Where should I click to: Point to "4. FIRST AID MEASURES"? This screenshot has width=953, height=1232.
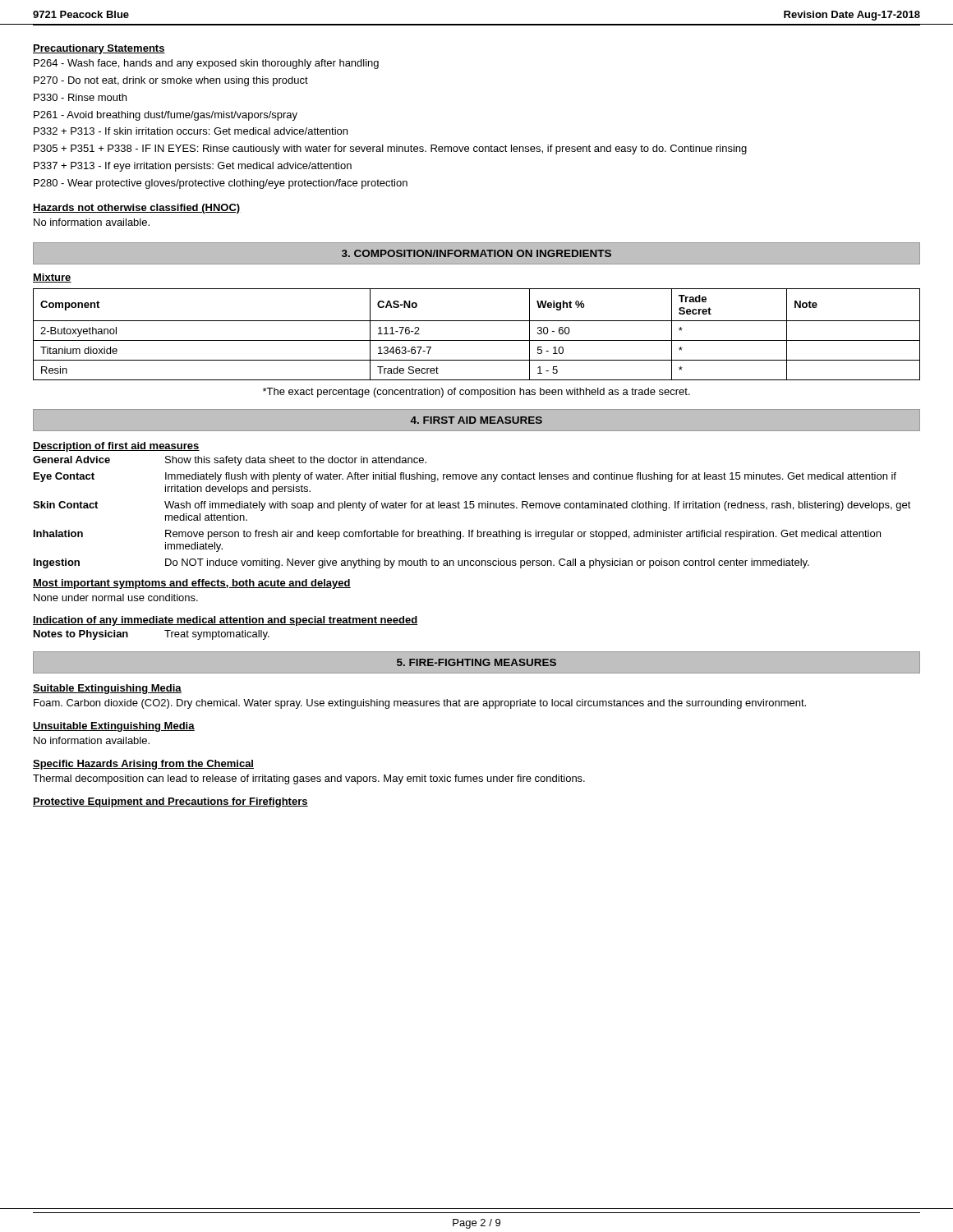[476, 420]
